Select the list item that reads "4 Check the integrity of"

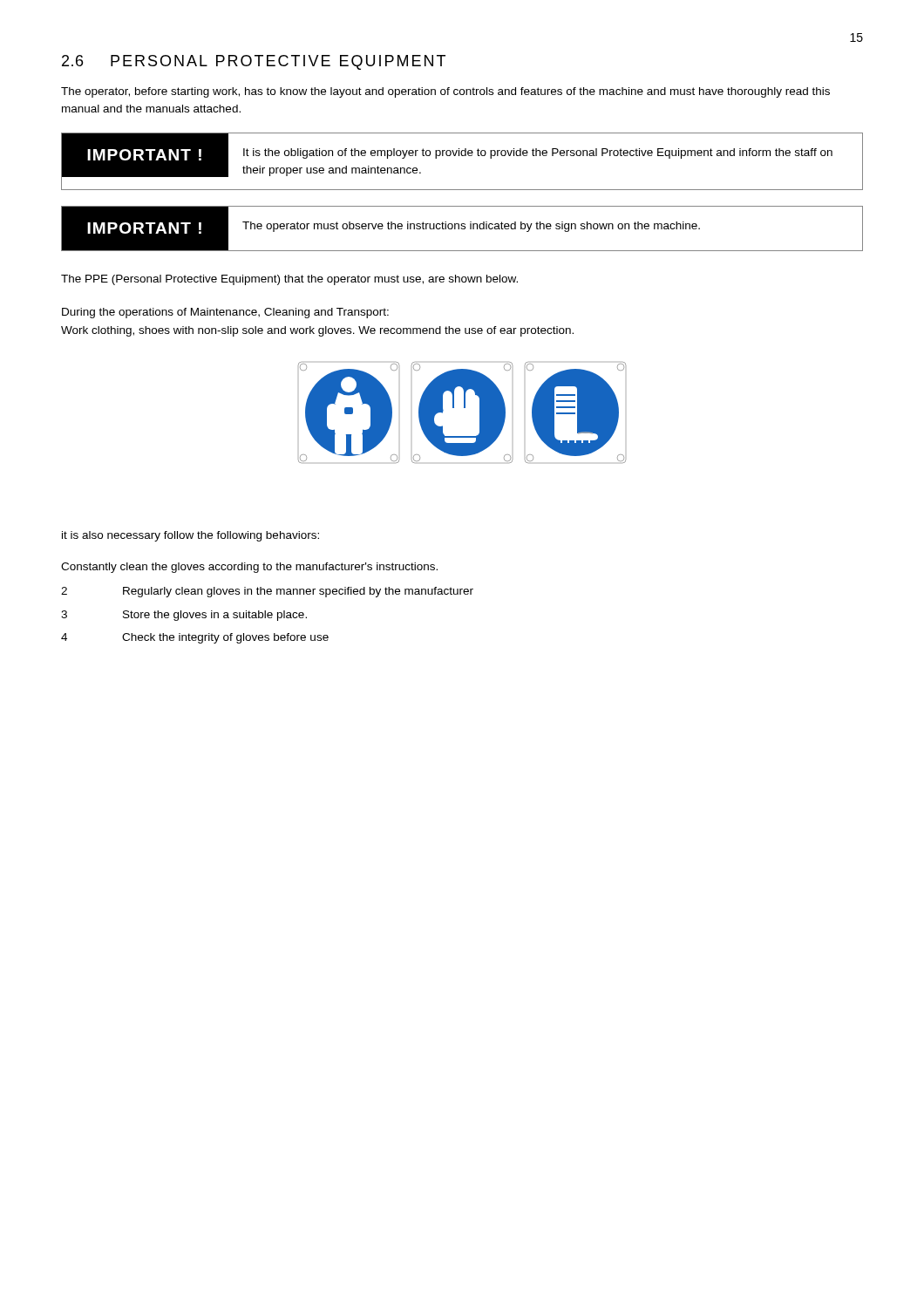pyautogui.click(x=195, y=637)
